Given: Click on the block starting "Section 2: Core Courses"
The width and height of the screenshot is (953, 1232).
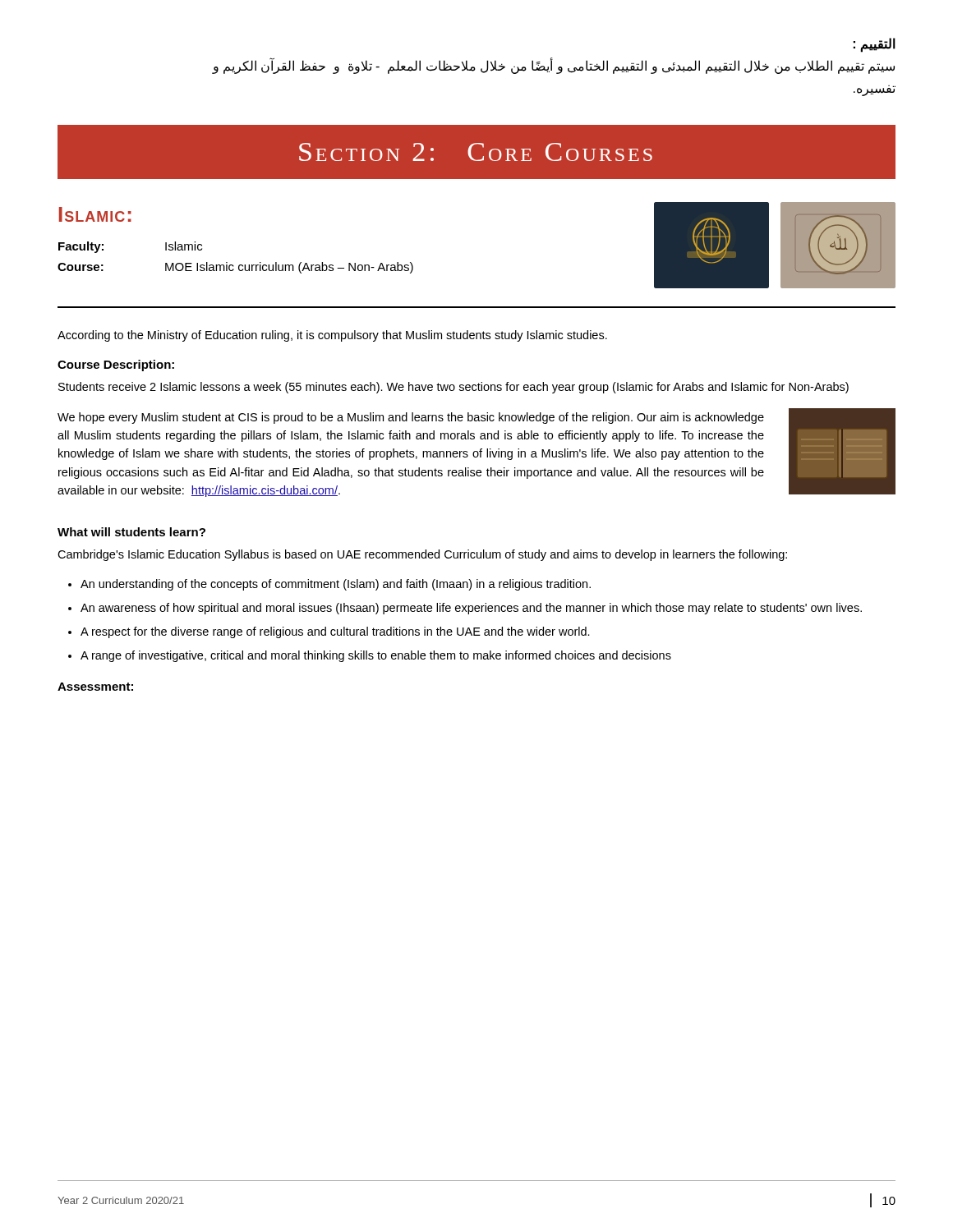Looking at the screenshot, I should tap(476, 151).
